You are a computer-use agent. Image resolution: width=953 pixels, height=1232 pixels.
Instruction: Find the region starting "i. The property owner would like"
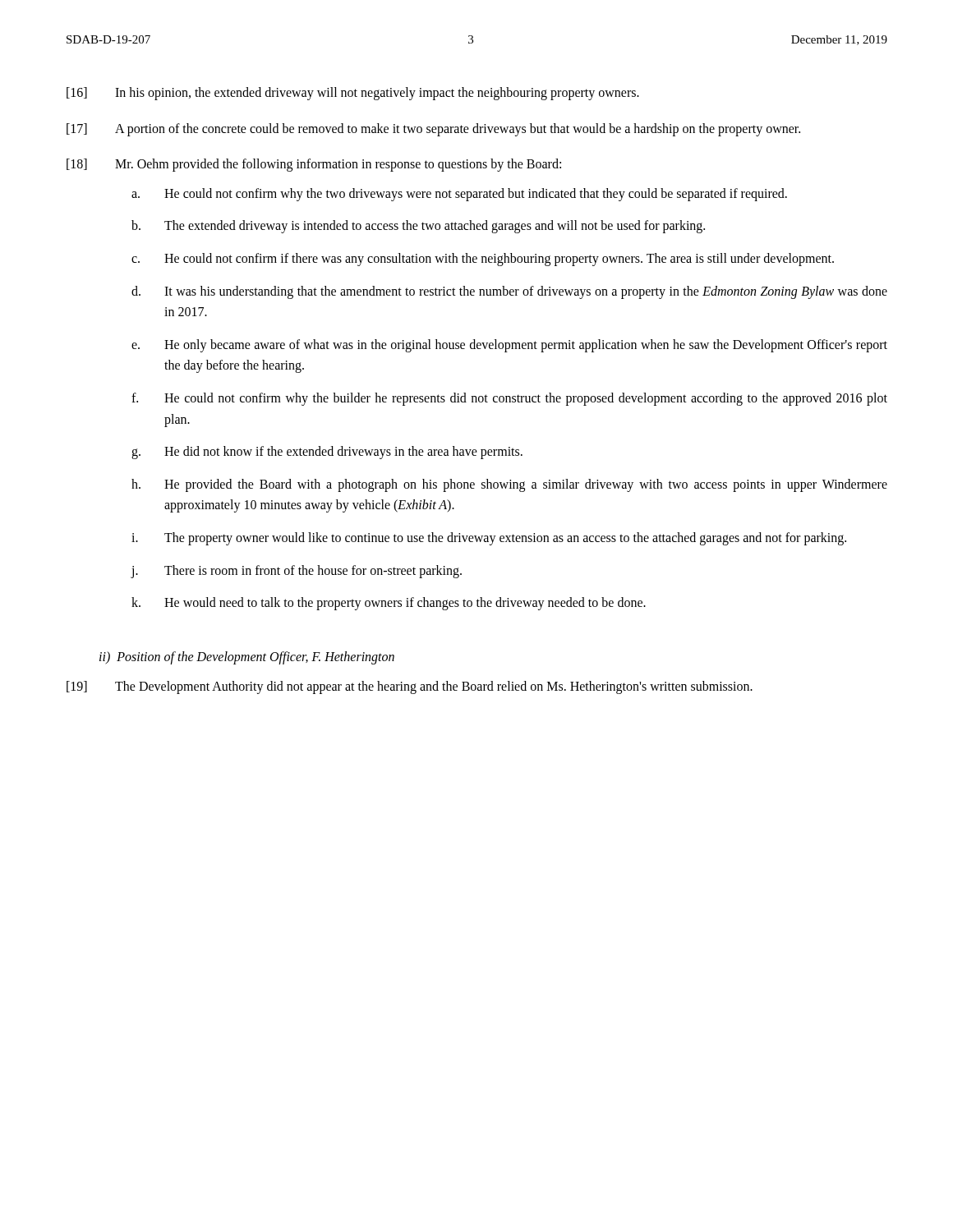pyautogui.click(x=509, y=538)
